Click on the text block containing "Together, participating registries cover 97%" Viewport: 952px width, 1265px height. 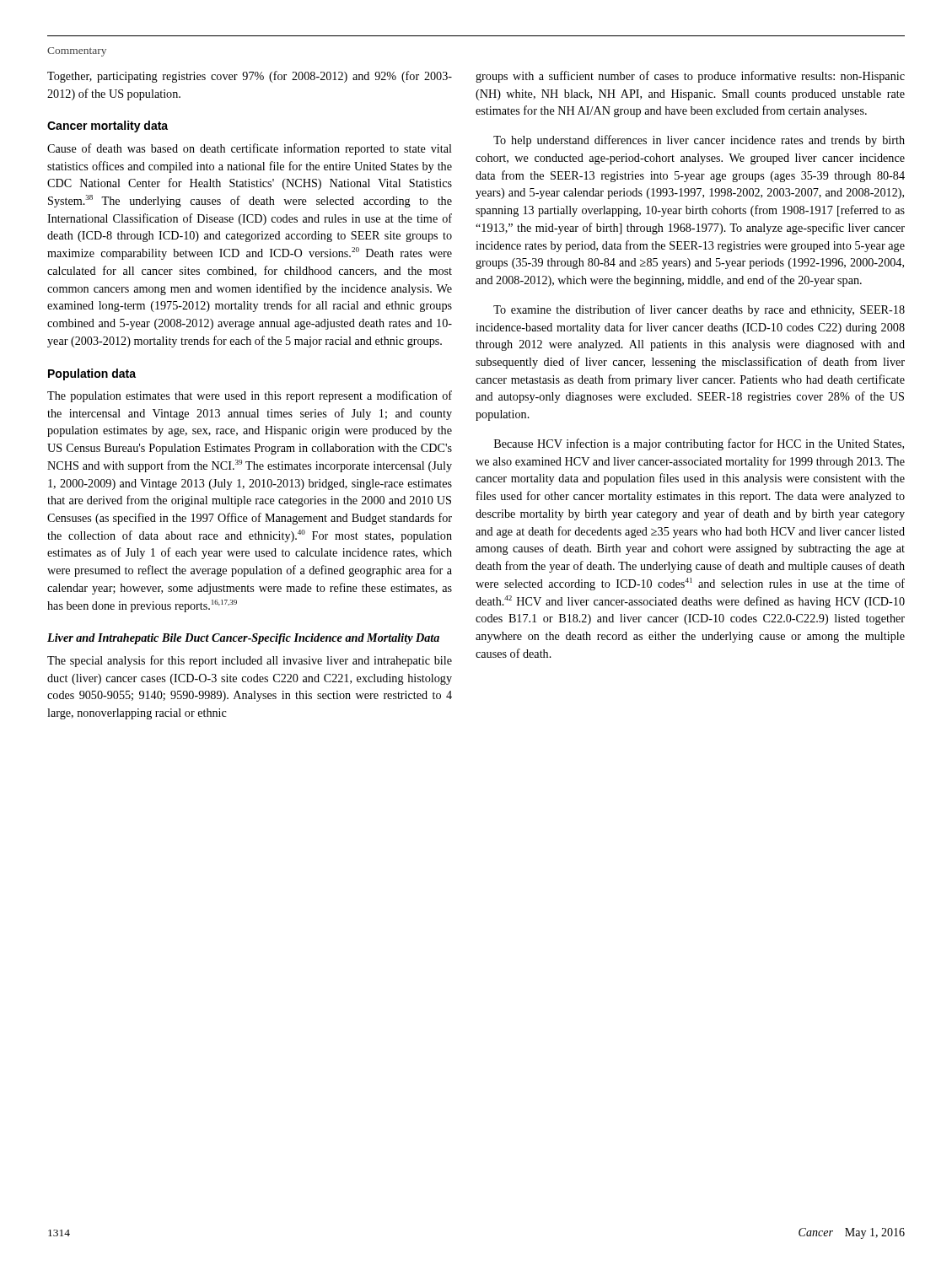pyautogui.click(x=250, y=85)
